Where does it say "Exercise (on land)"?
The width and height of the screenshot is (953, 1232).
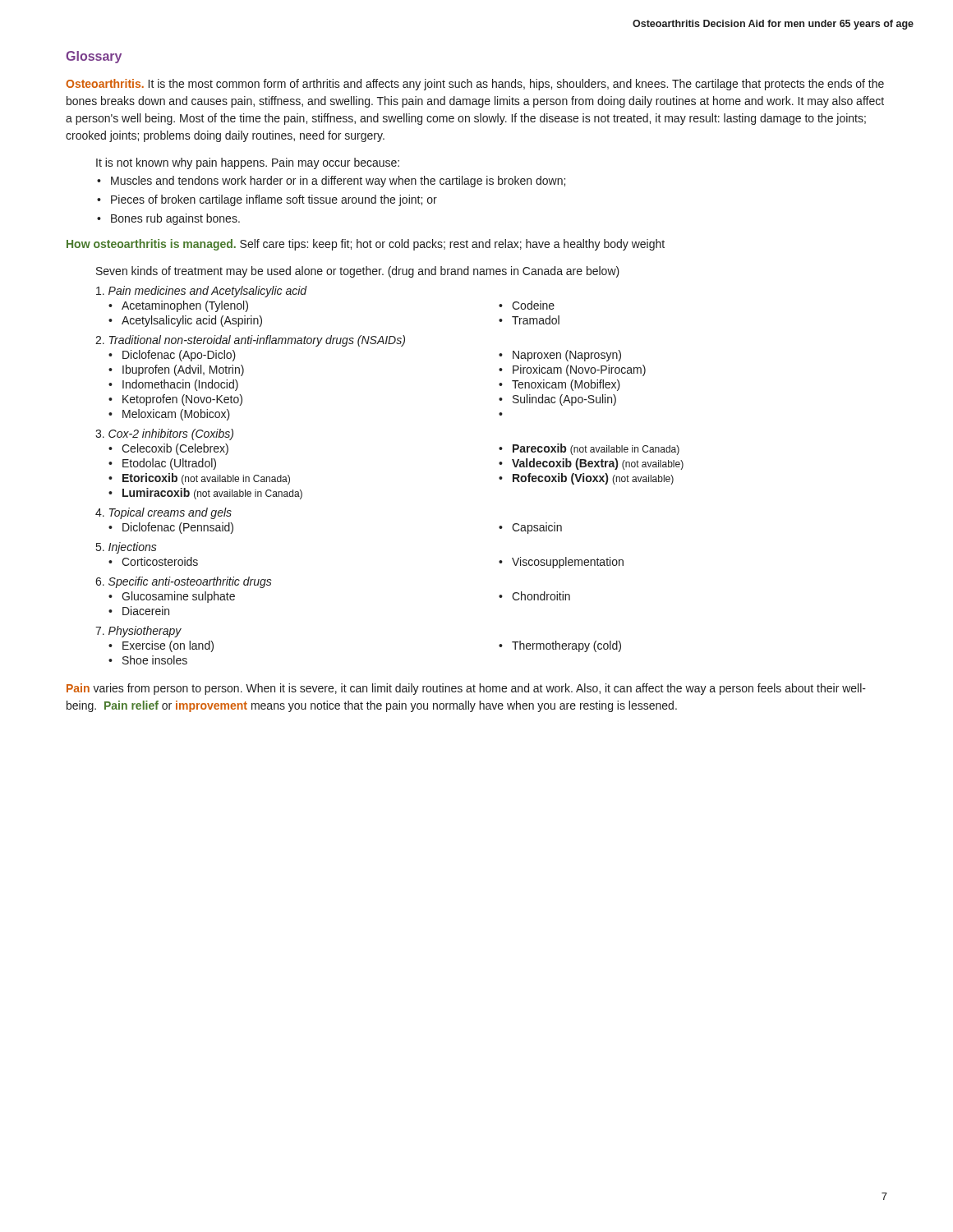click(168, 646)
